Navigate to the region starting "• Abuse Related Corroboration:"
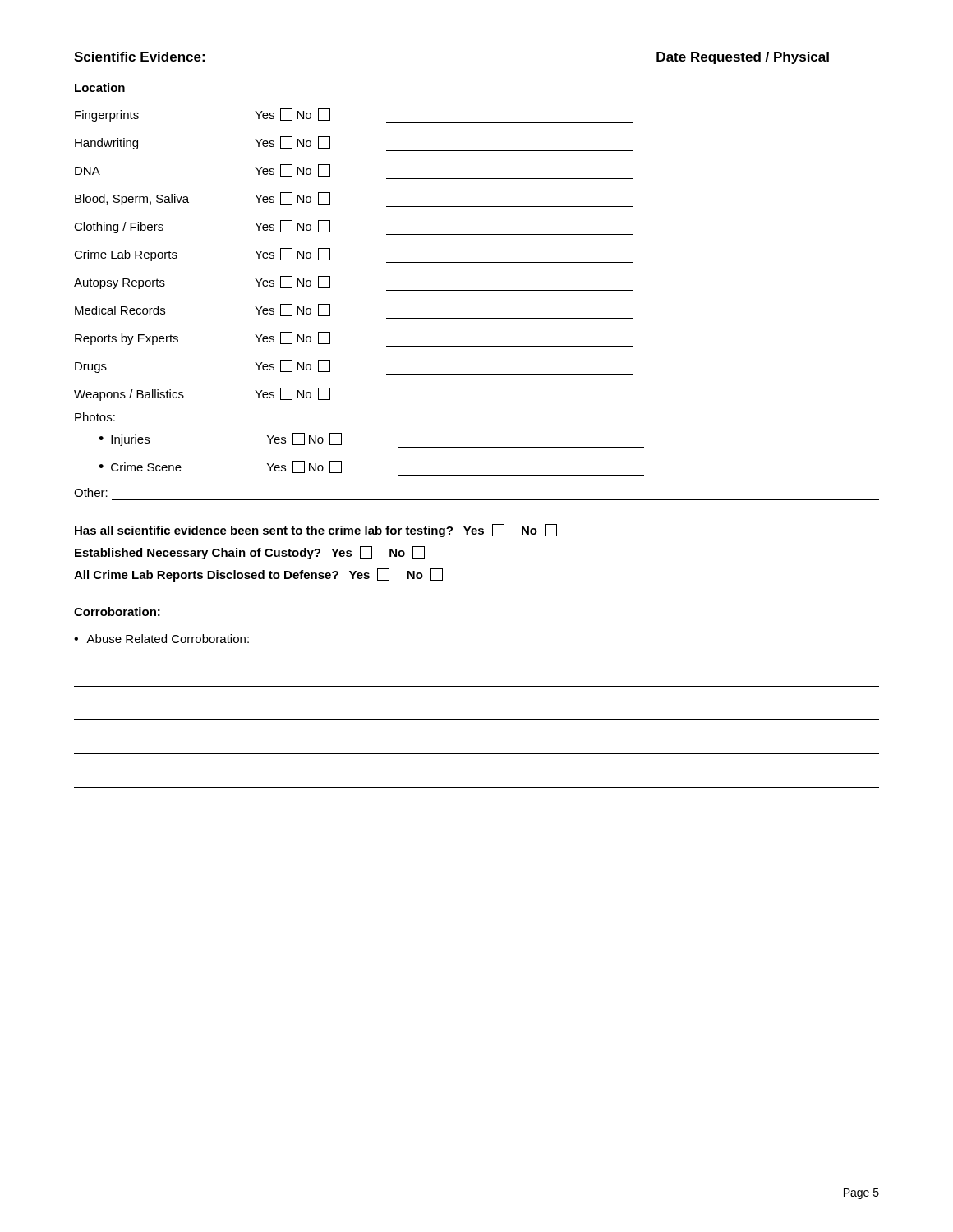The height and width of the screenshot is (1232, 953). coord(162,639)
